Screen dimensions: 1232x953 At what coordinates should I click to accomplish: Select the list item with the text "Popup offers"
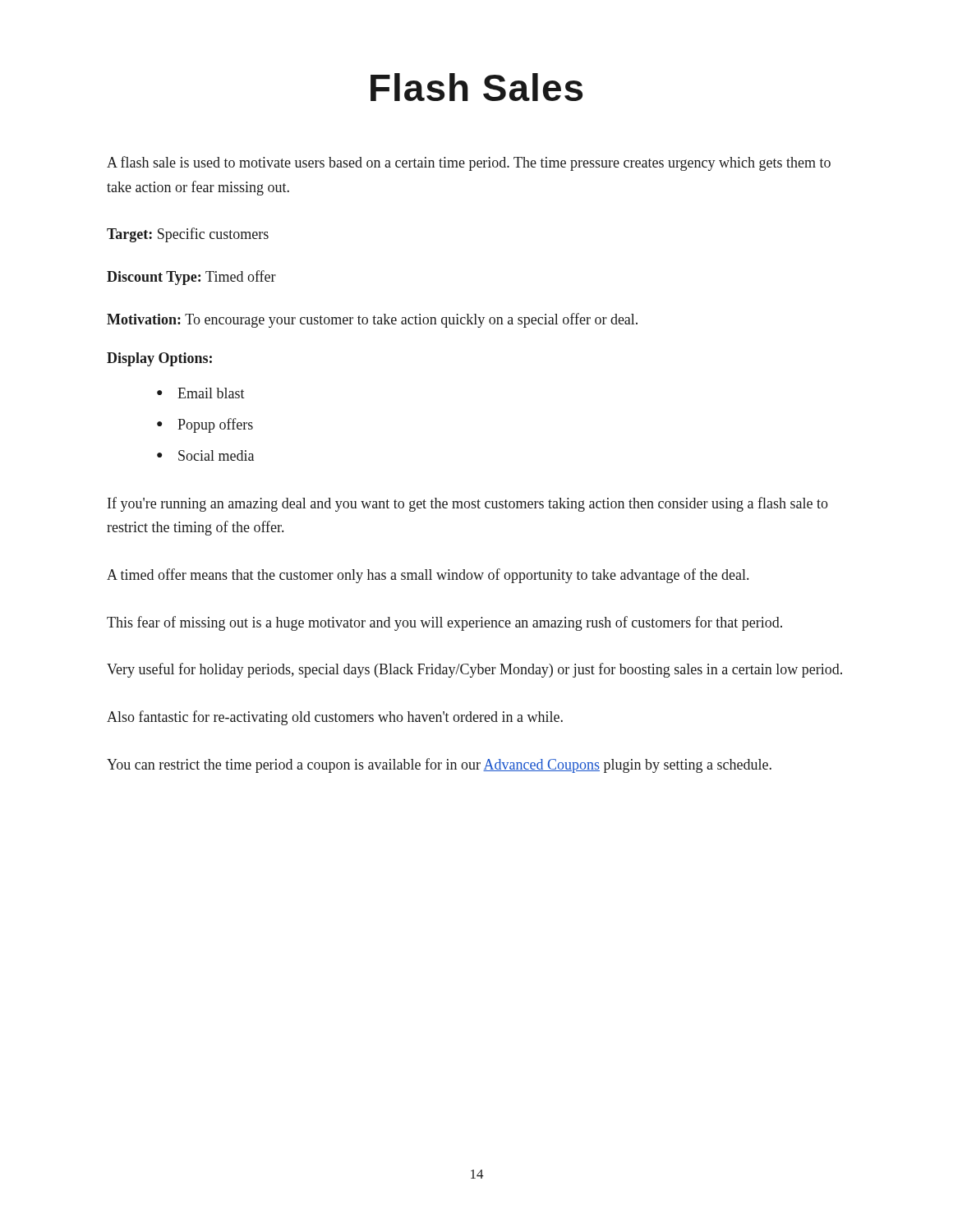[x=215, y=425]
